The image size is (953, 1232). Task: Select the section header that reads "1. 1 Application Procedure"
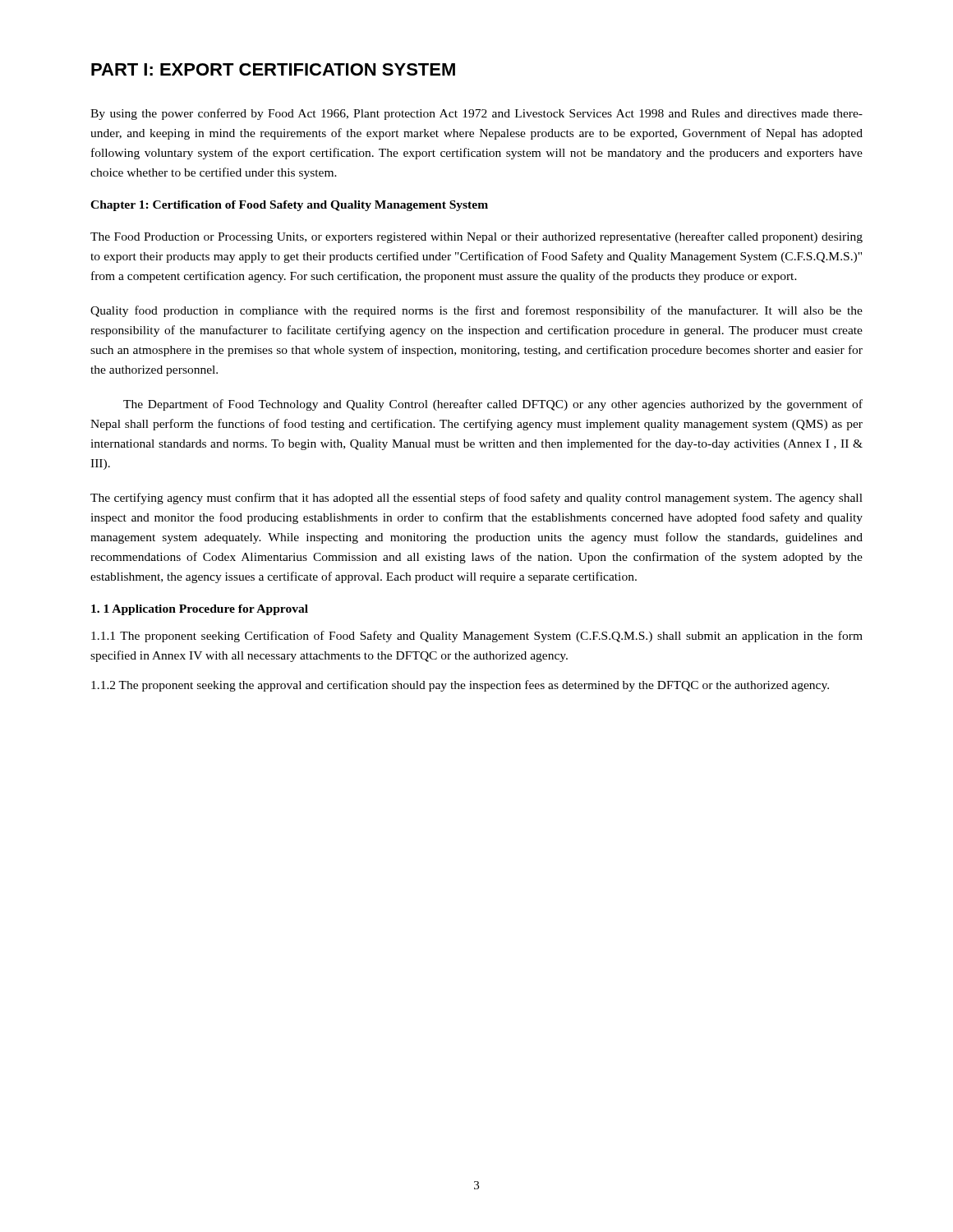click(x=199, y=608)
